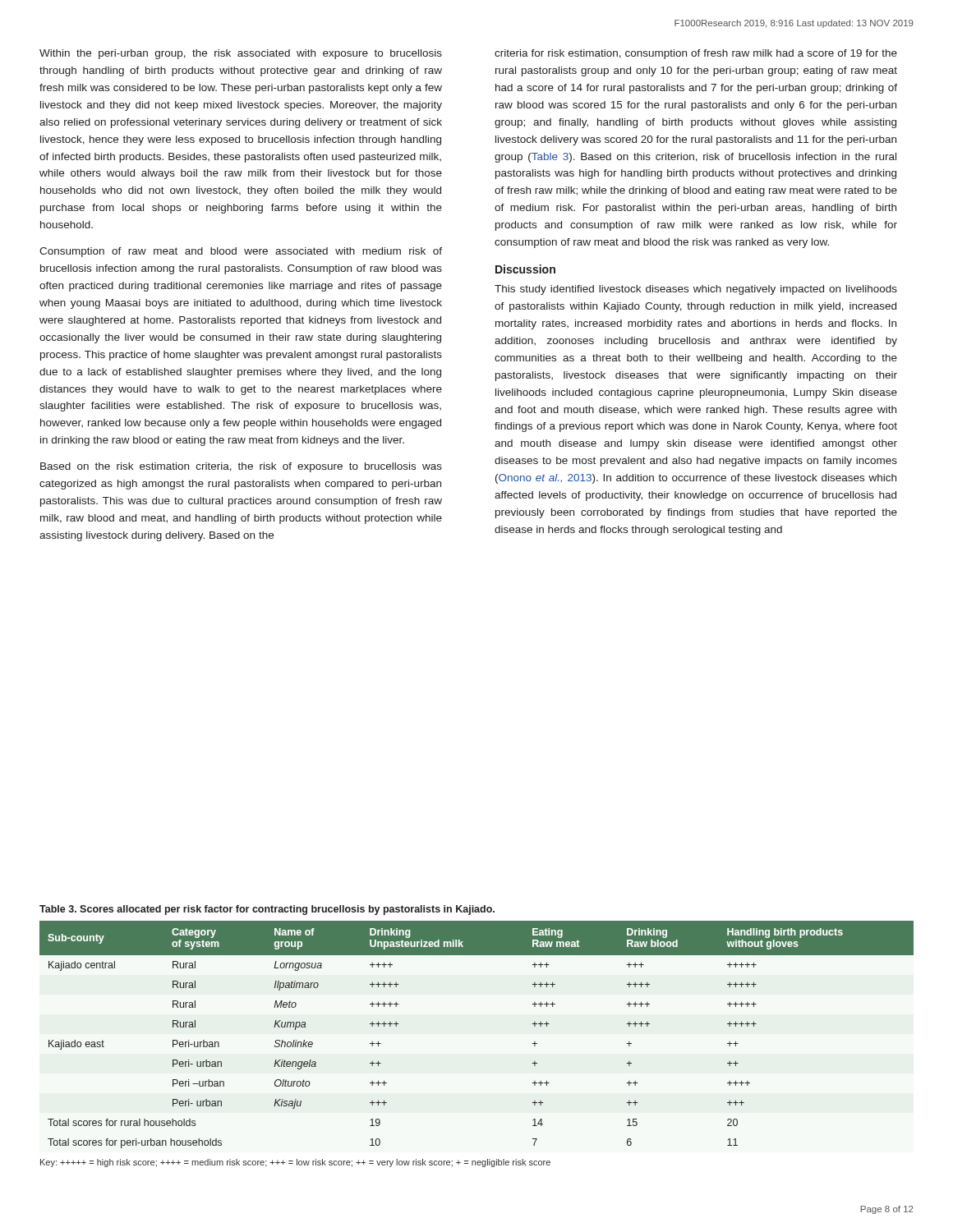This screenshot has height=1232, width=953.
Task: Find the caption that says "Table 3. Scores allocated per"
Action: pyautogui.click(x=267, y=909)
